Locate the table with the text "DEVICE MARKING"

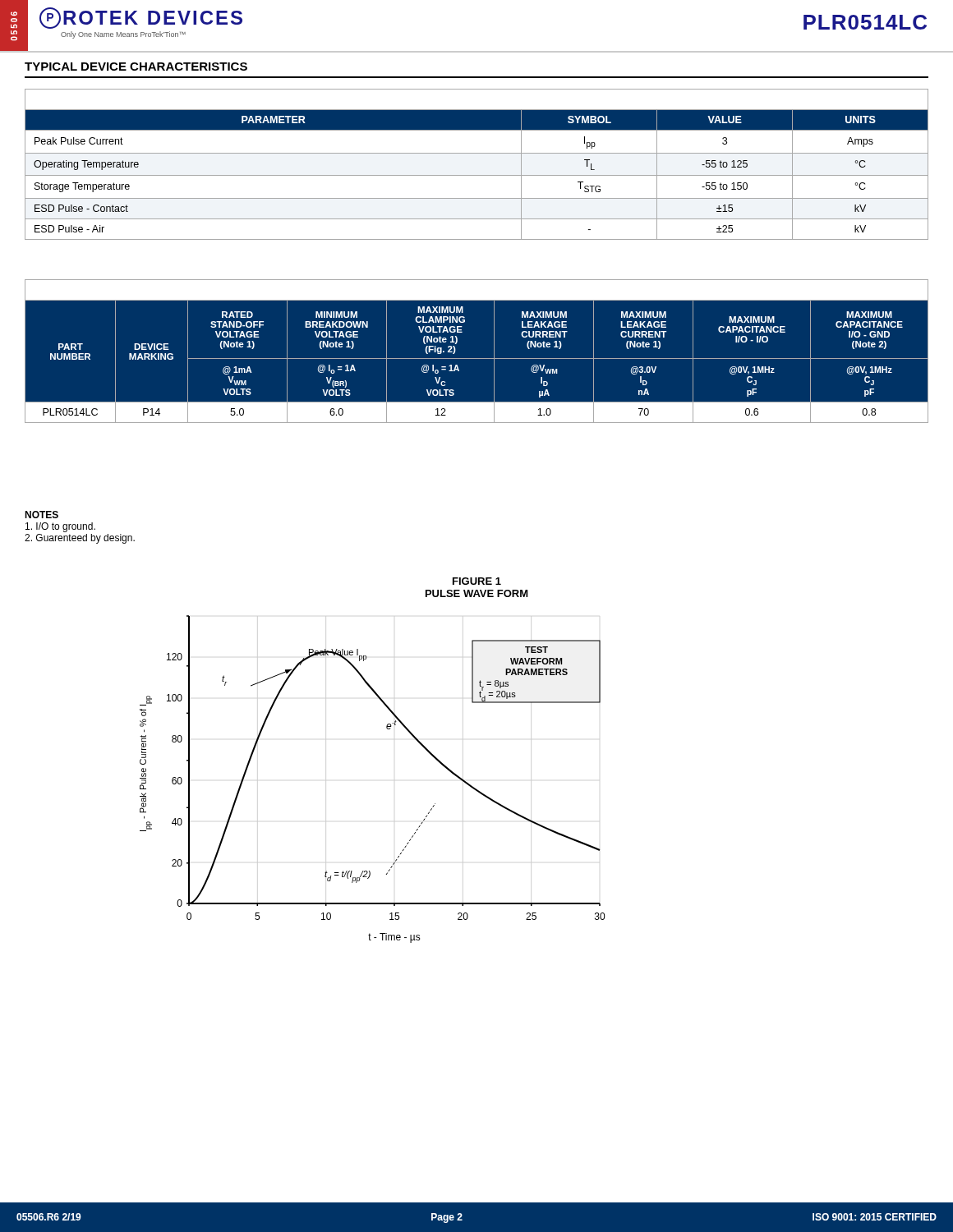pyautogui.click(x=476, y=351)
